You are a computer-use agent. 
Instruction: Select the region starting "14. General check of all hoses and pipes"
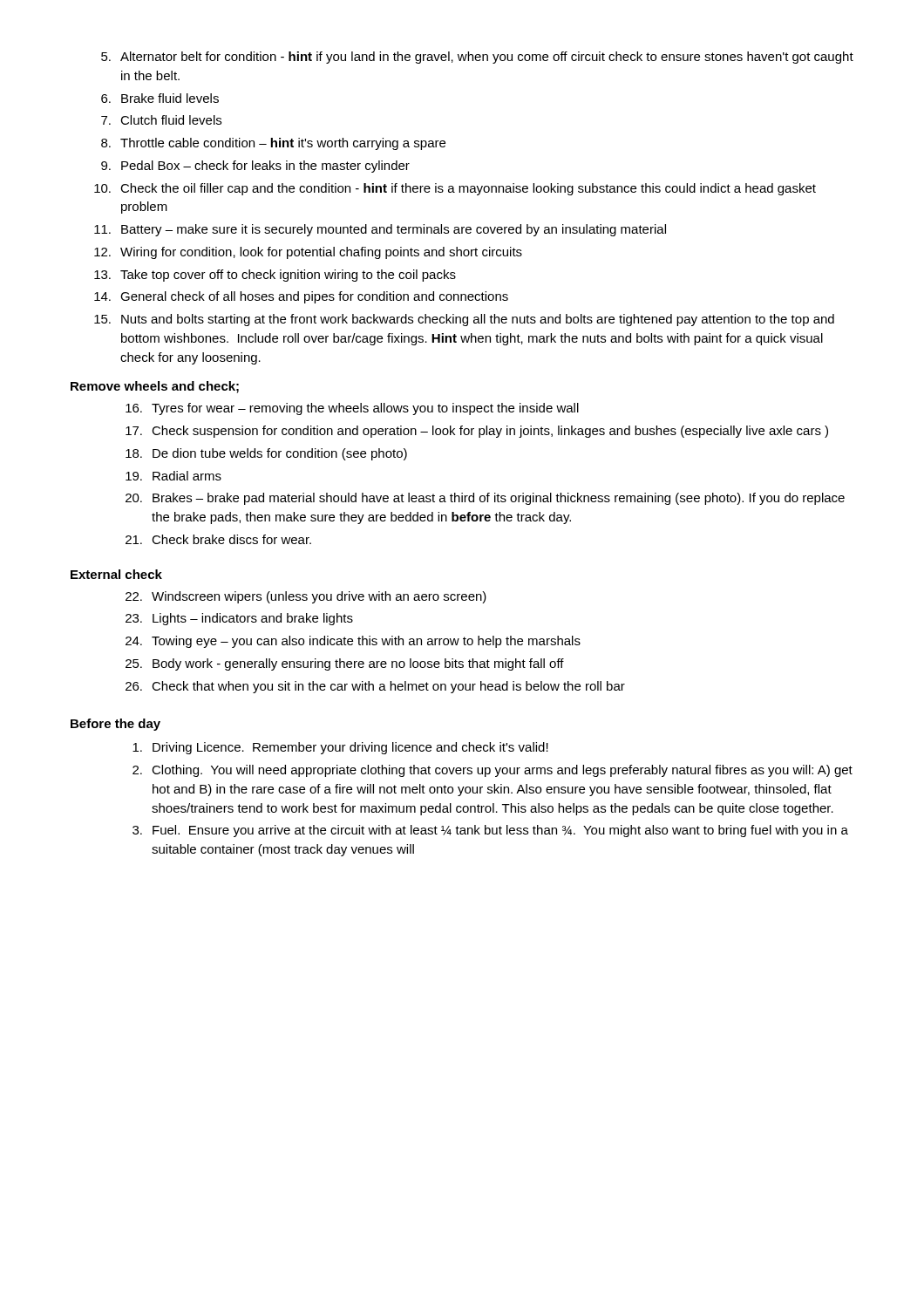(462, 297)
